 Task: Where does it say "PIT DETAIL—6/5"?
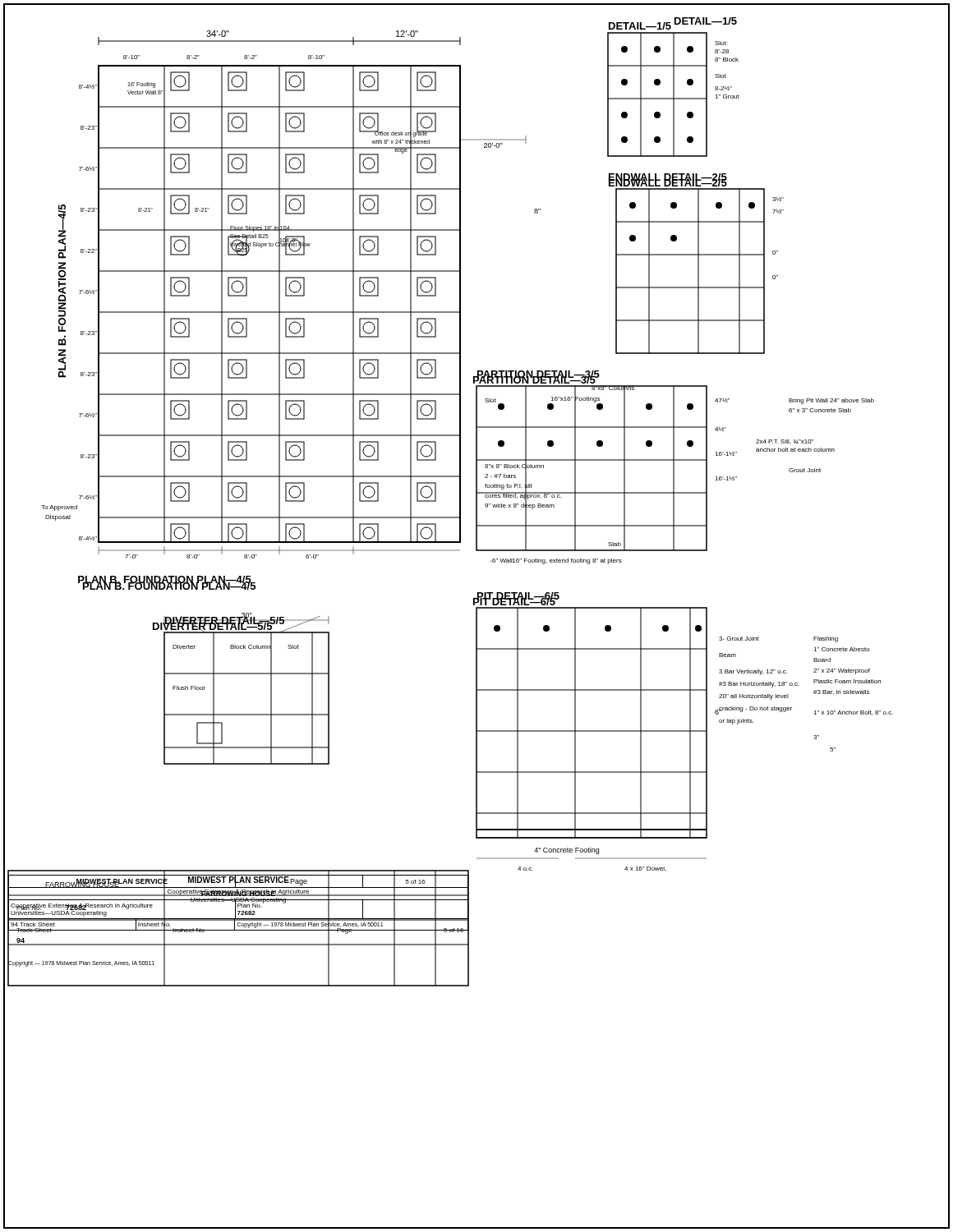tap(514, 602)
